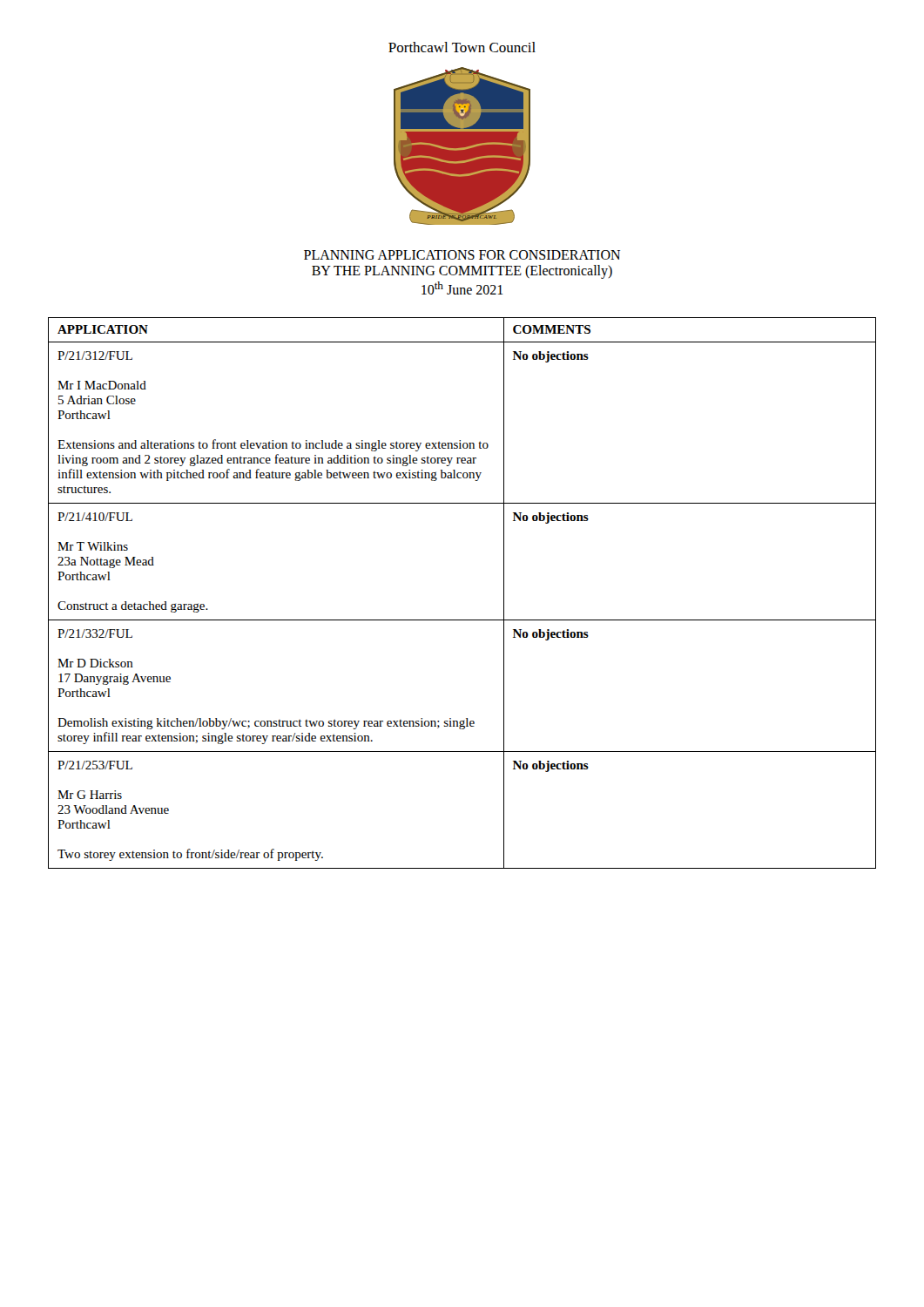Point to the text starting "PLANNING APPLICATIONS FOR CONSIDERATION BY THE"
The height and width of the screenshot is (1307, 924).
[x=462, y=273]
